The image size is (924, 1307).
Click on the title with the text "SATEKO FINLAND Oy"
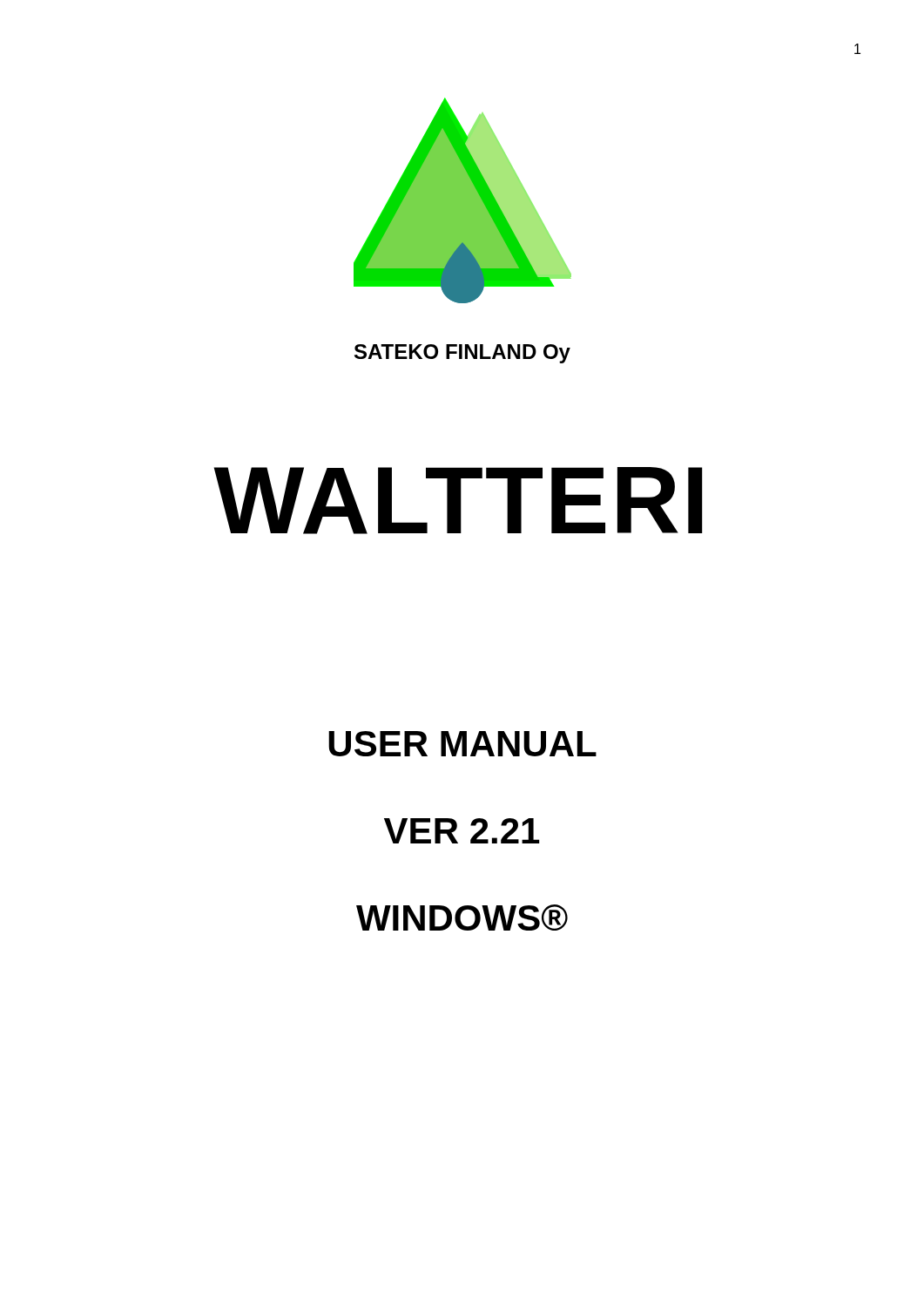coord(462,352)
